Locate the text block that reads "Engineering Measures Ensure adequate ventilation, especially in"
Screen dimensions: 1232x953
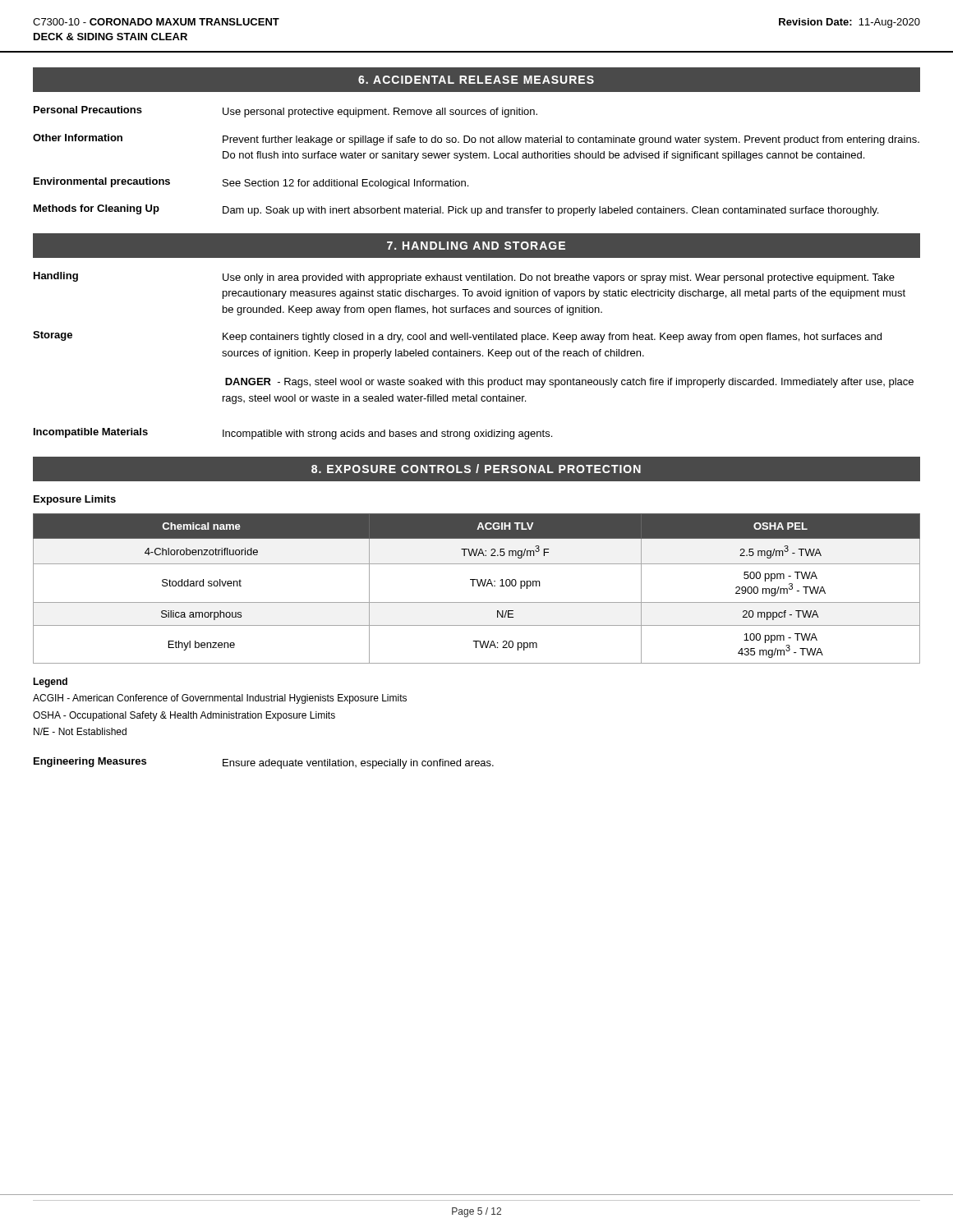(476, 763)
